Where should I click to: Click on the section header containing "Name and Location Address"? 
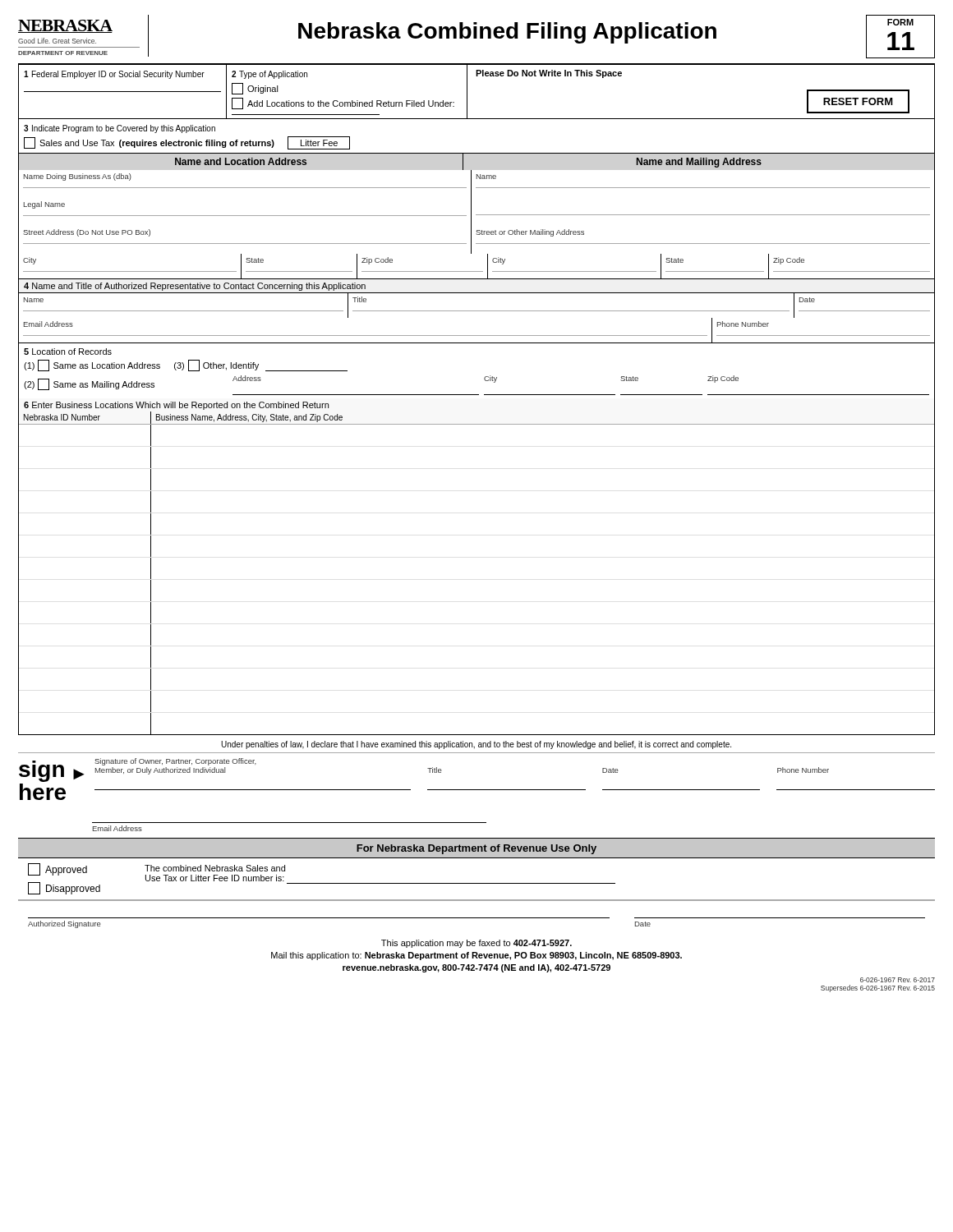(x=241, y=162)
